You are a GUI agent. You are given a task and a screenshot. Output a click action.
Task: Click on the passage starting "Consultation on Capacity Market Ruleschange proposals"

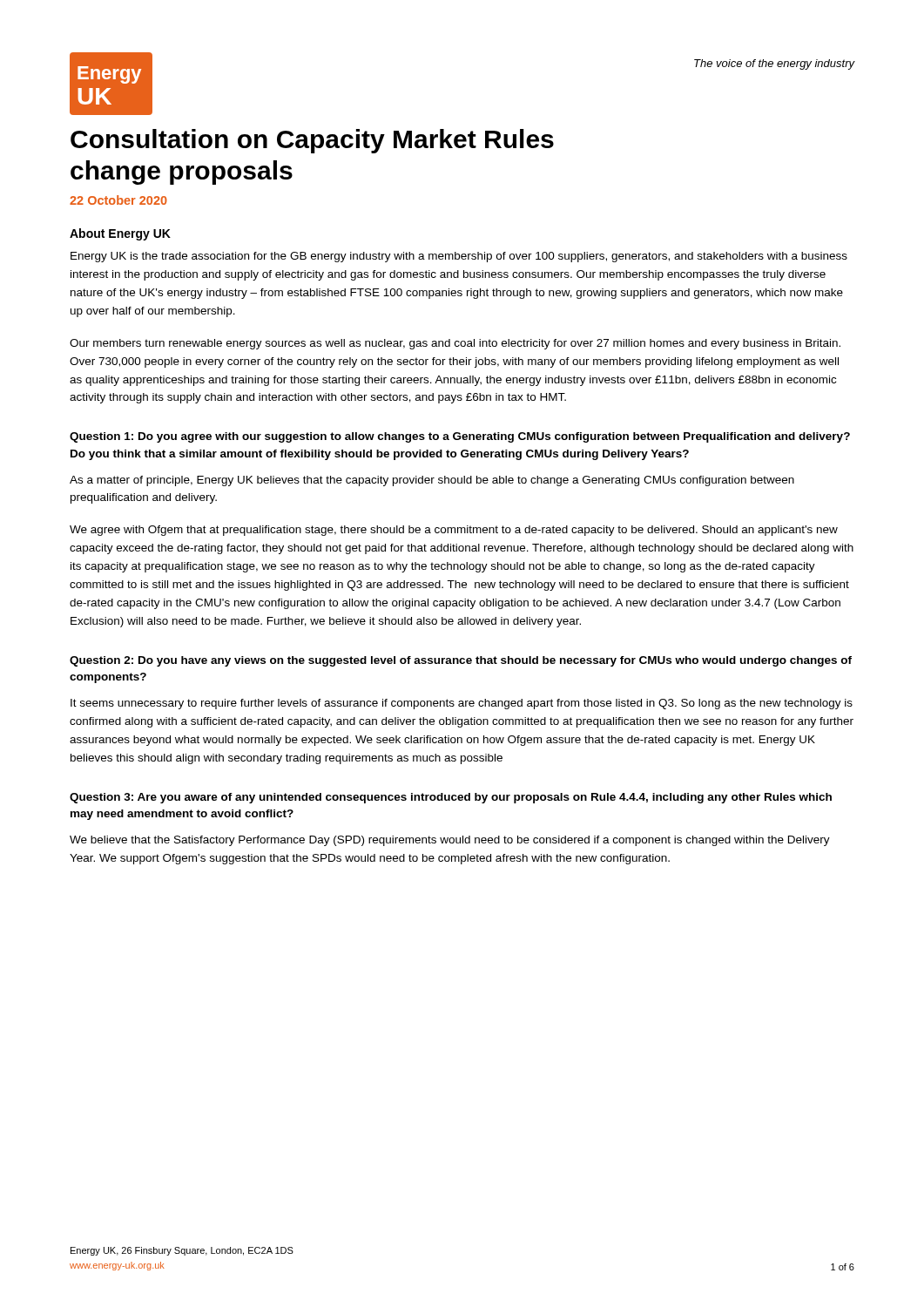pos(312,155)
